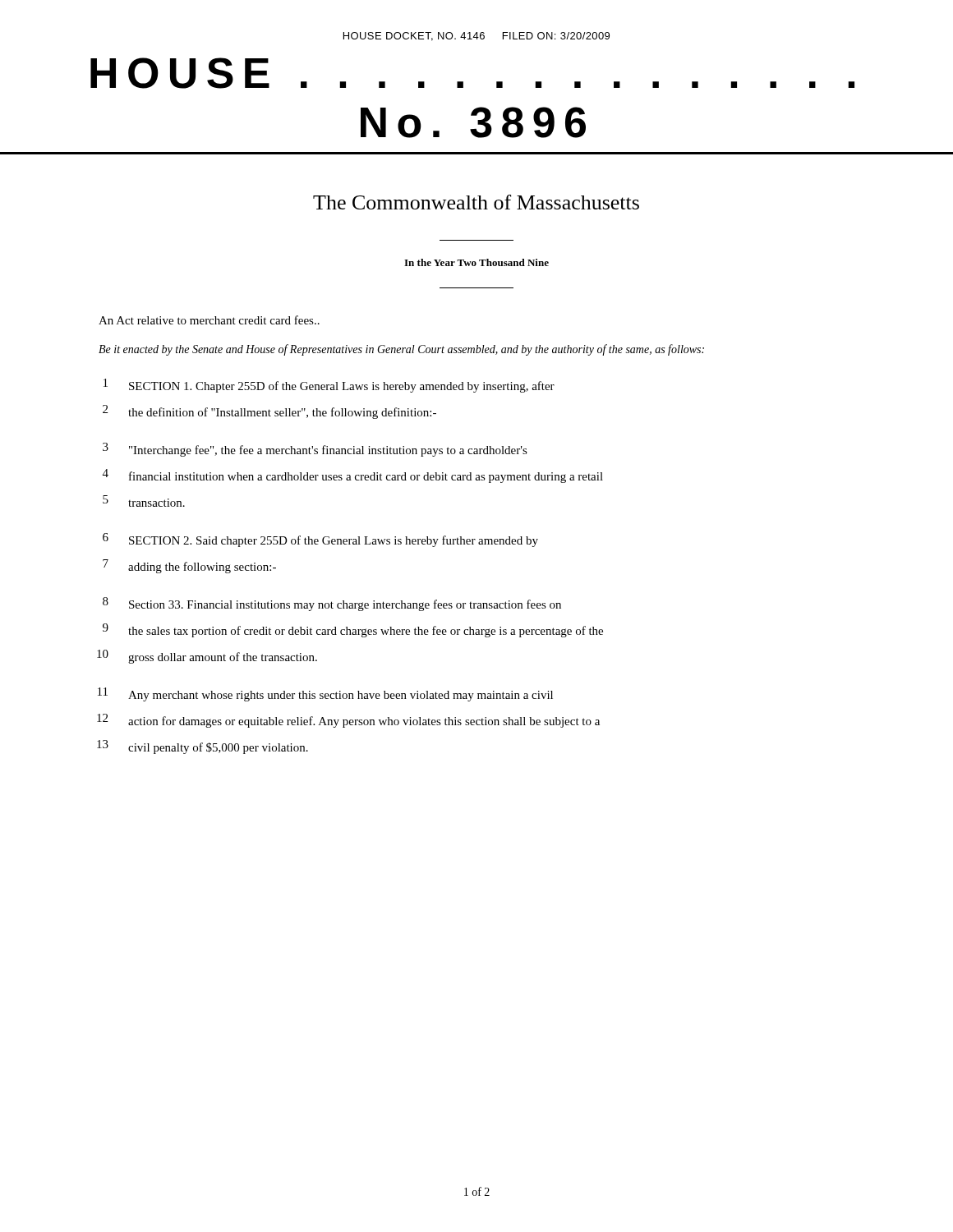The width and height of the screenshot is (953, 1232).
Task: Point to the passage starting "HOUSE . . . . . . ."
Action: tap(476, 98)
